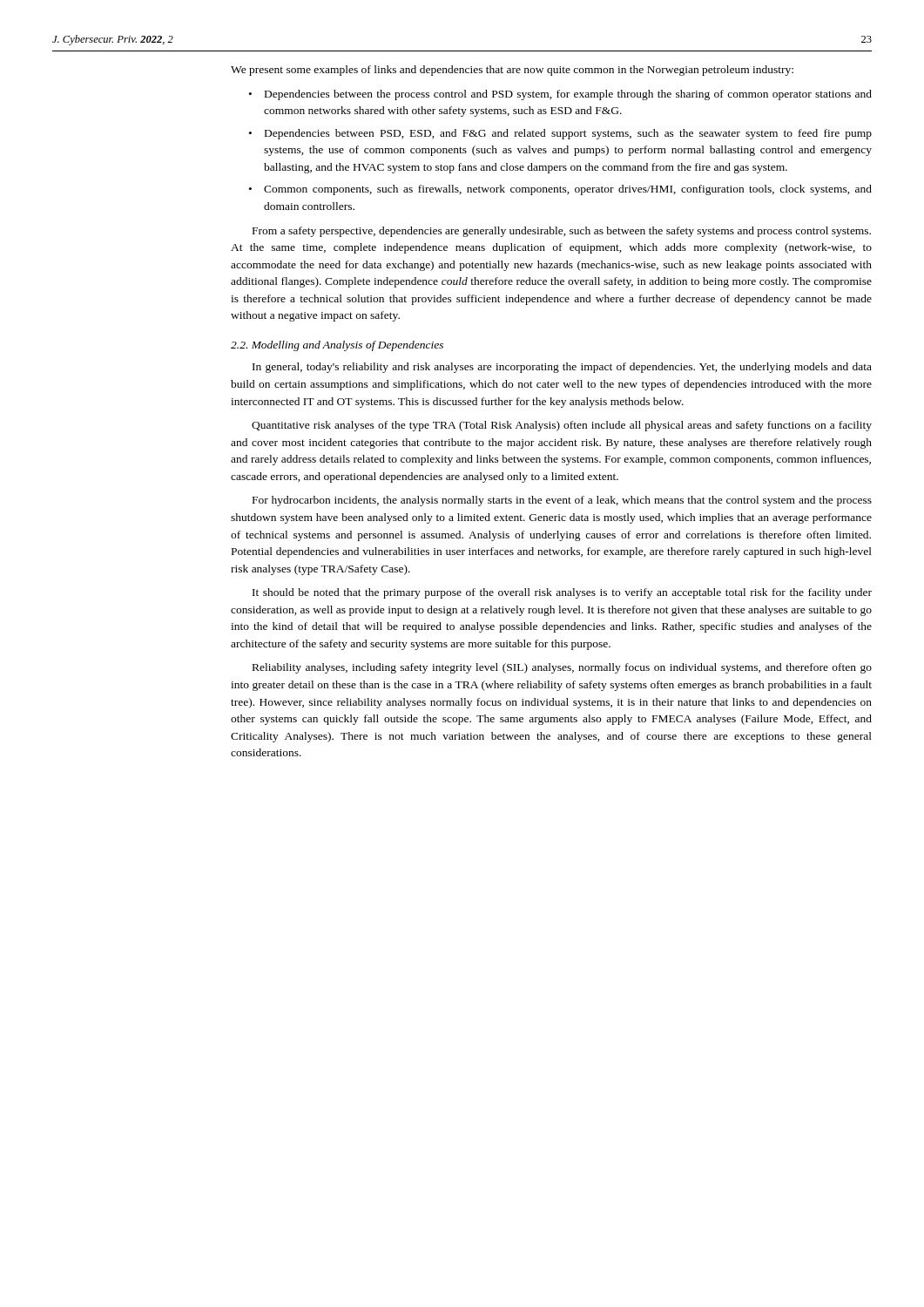Locate the text block starting "Quantitative risk analyses"

pyautogui.click(x=551, y=451)
